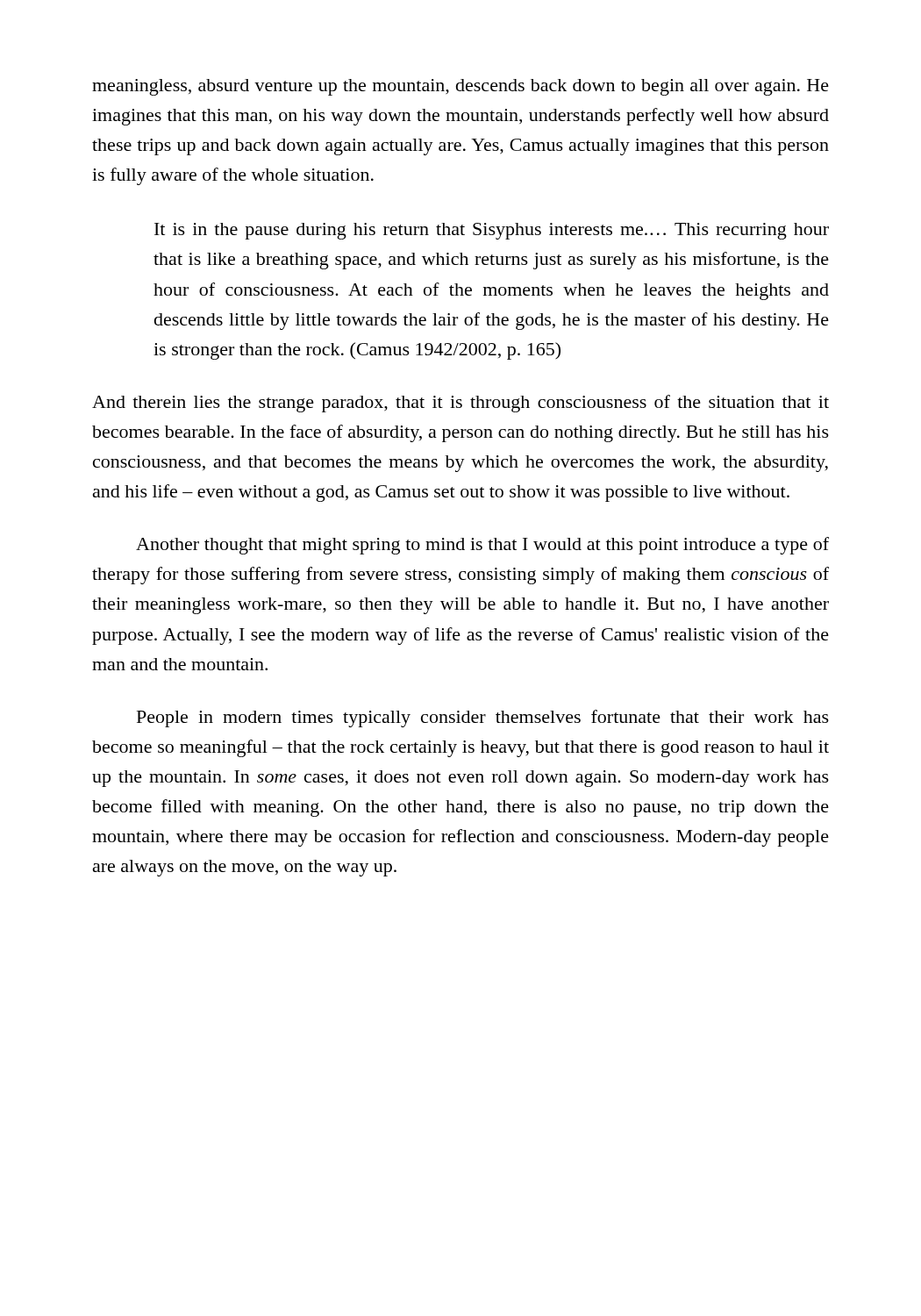The height and width of the screenshot is (1316, 921).
Task: Navigate to the element starting "And therein lies the strange paradox,"
Action: tap(460, 446)
